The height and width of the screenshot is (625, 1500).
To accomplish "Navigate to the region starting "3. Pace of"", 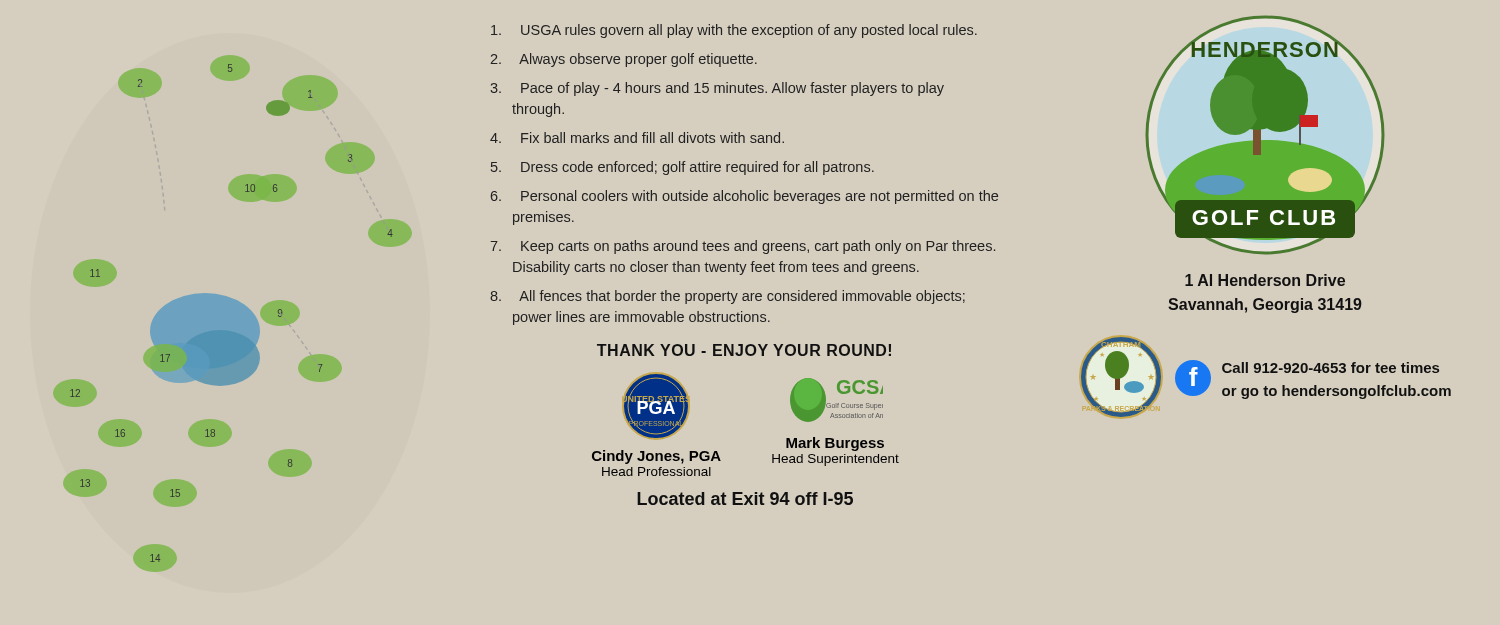I will coord(745,99).
